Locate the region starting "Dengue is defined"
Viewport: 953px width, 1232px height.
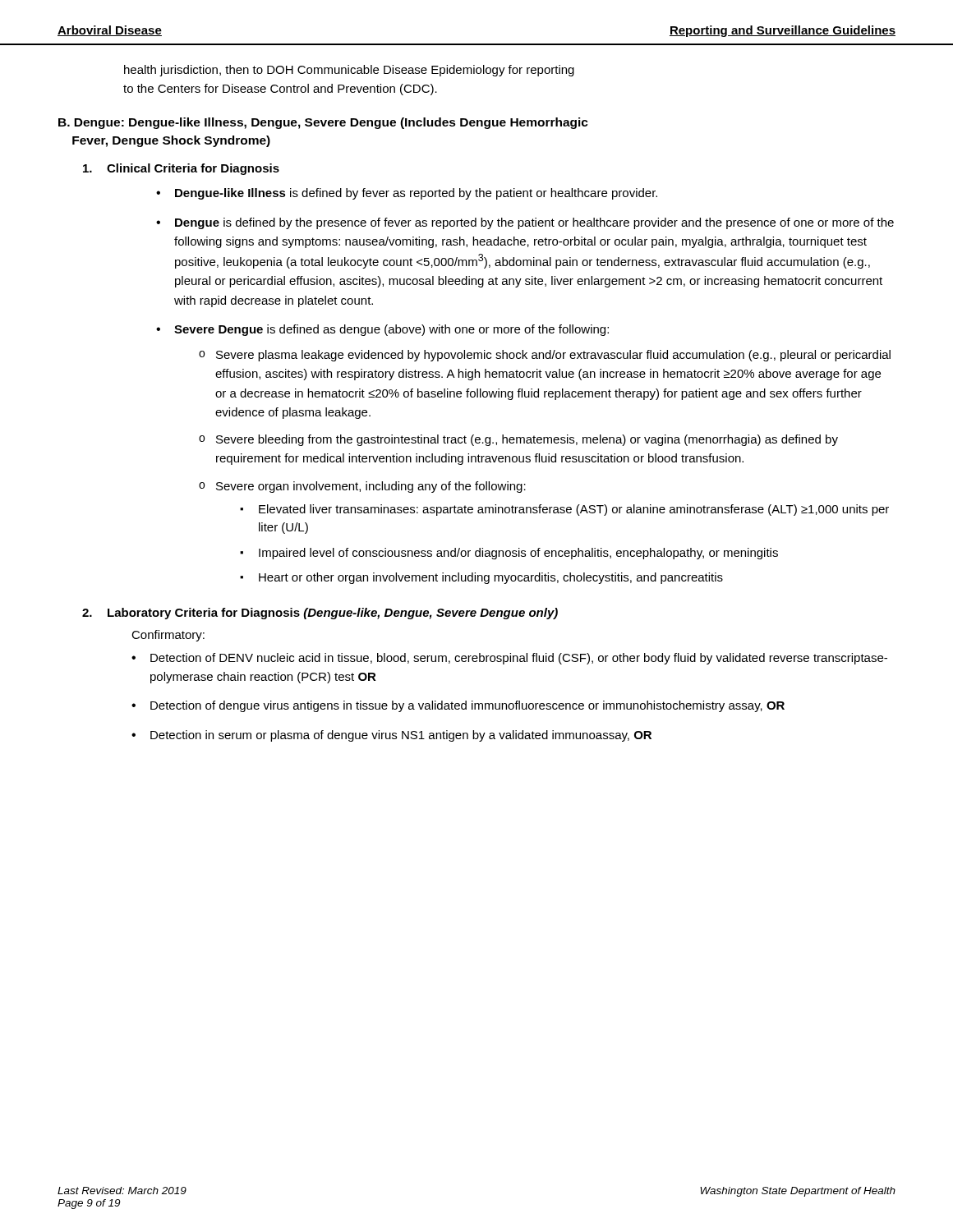point(534,261)
